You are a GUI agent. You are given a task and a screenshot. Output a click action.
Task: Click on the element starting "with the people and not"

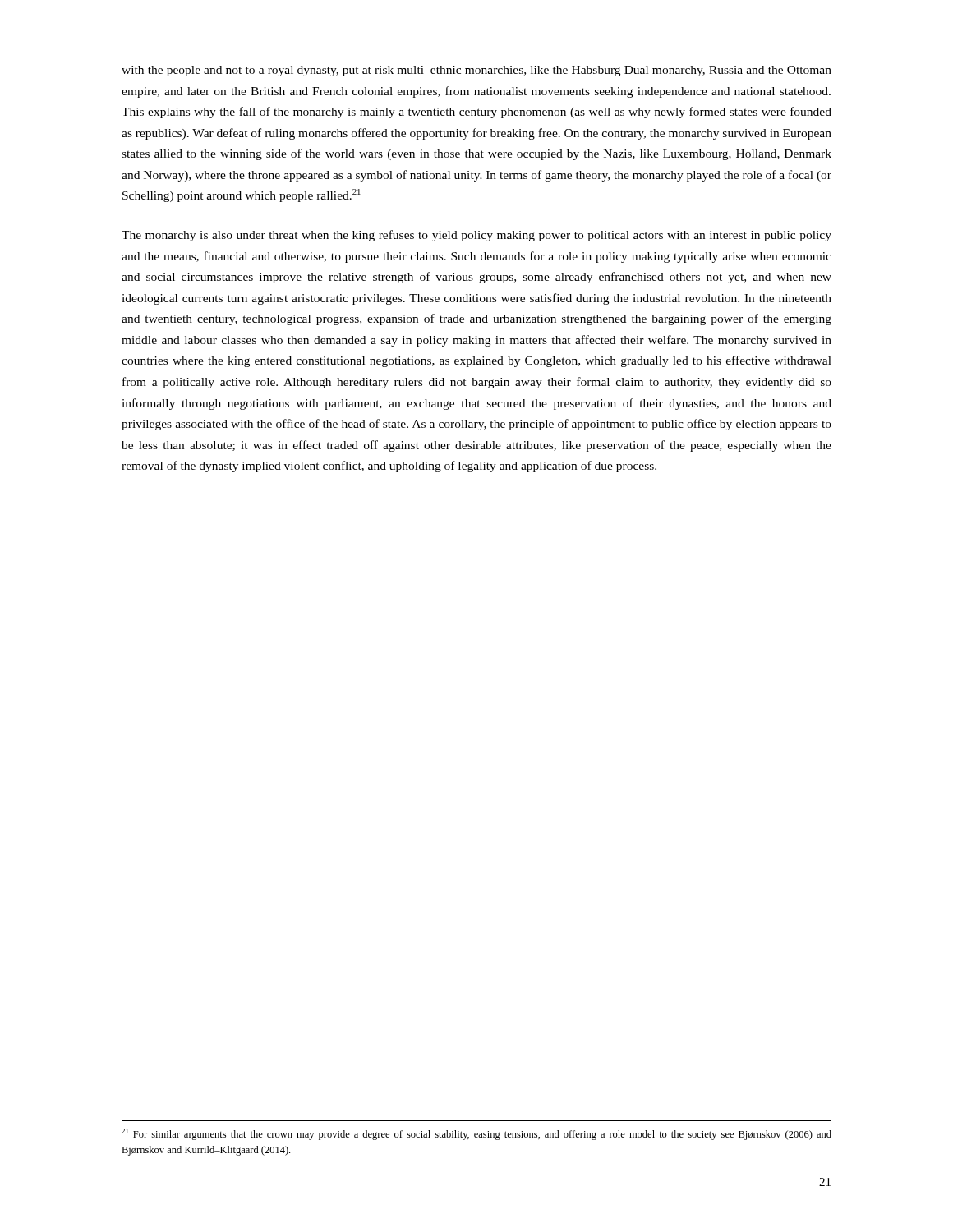[476, 133]
